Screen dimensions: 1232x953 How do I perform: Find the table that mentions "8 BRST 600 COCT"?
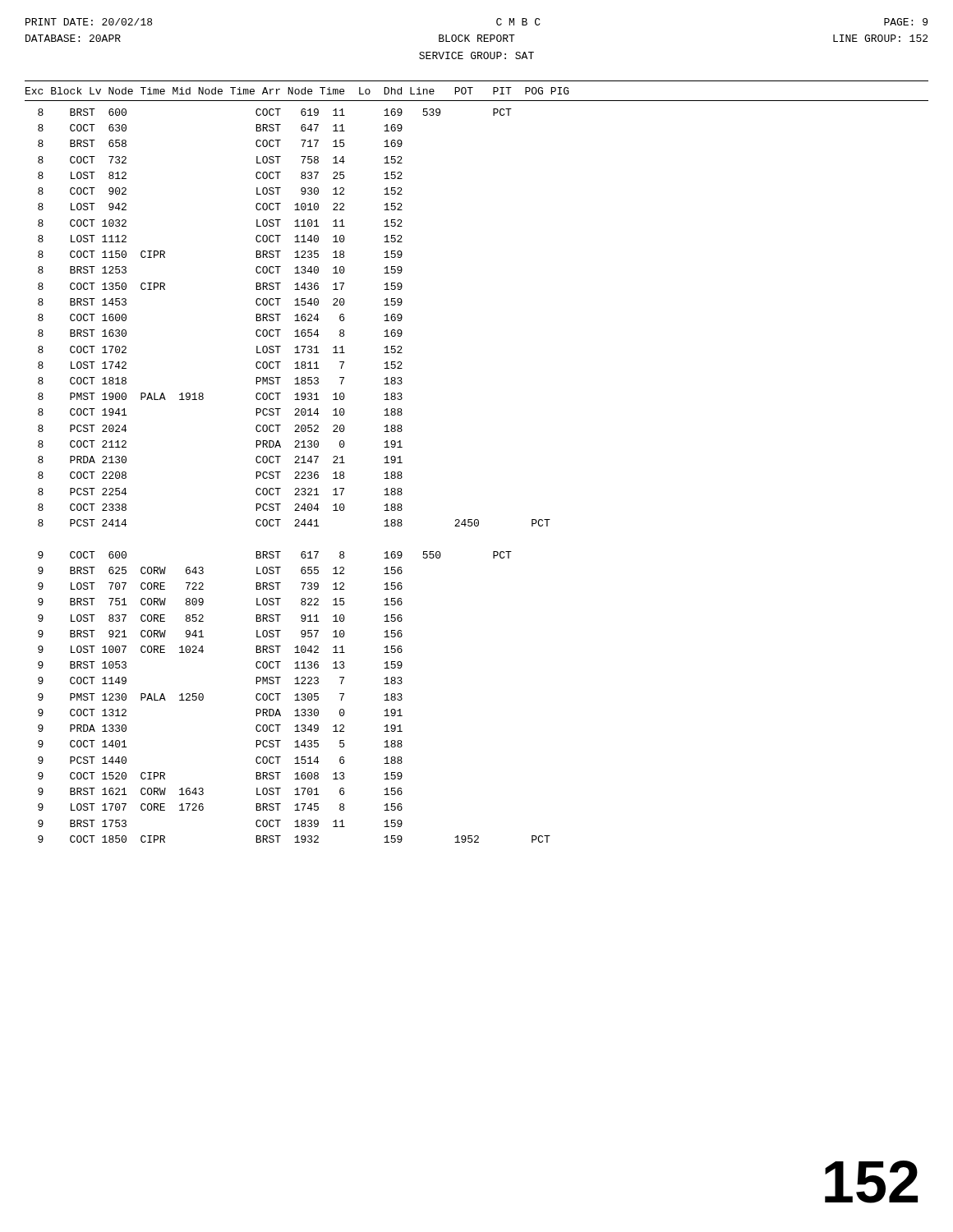tap(476, 476)
